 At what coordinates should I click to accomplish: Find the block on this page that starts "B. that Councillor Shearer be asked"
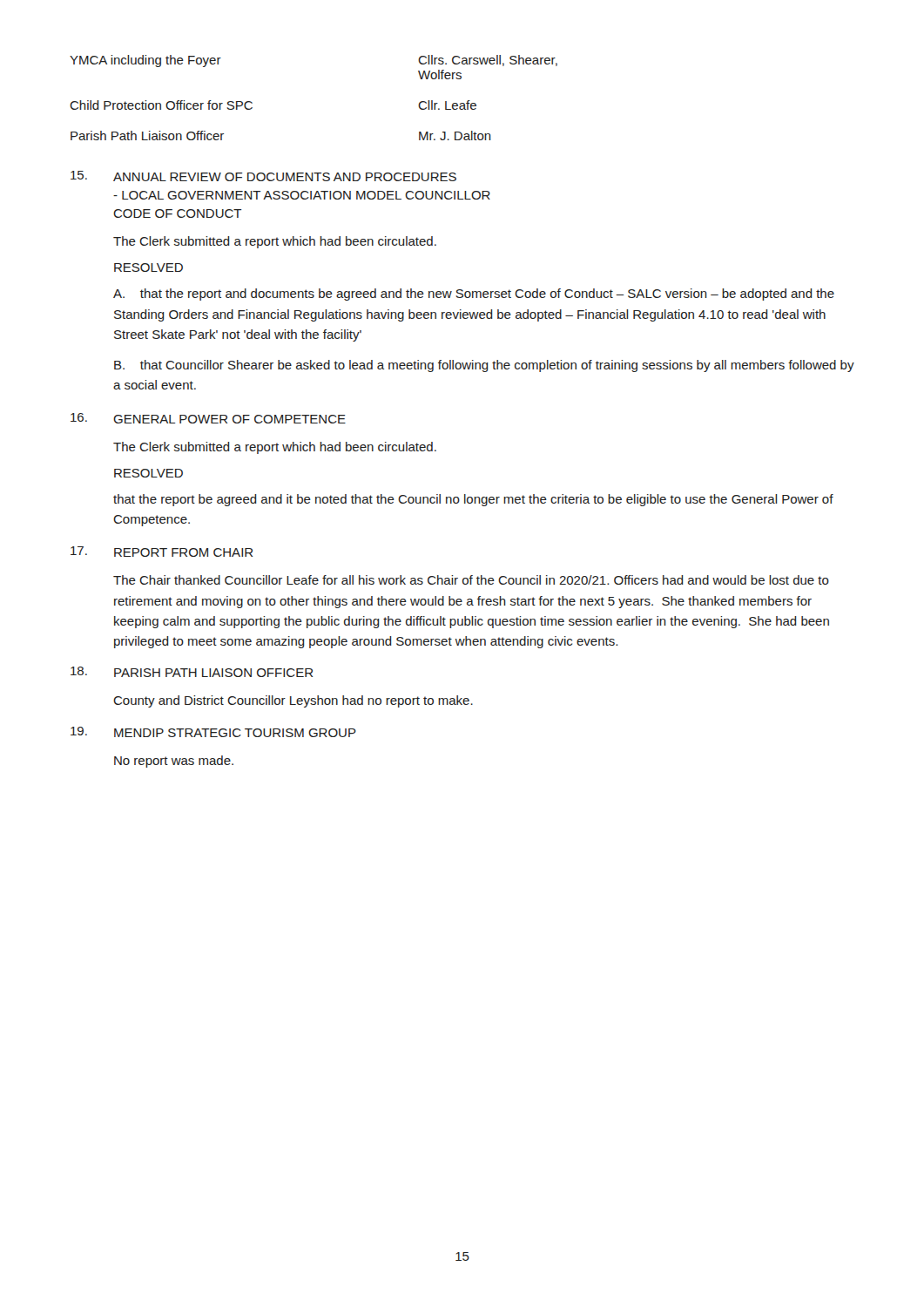tap(484, 375)
